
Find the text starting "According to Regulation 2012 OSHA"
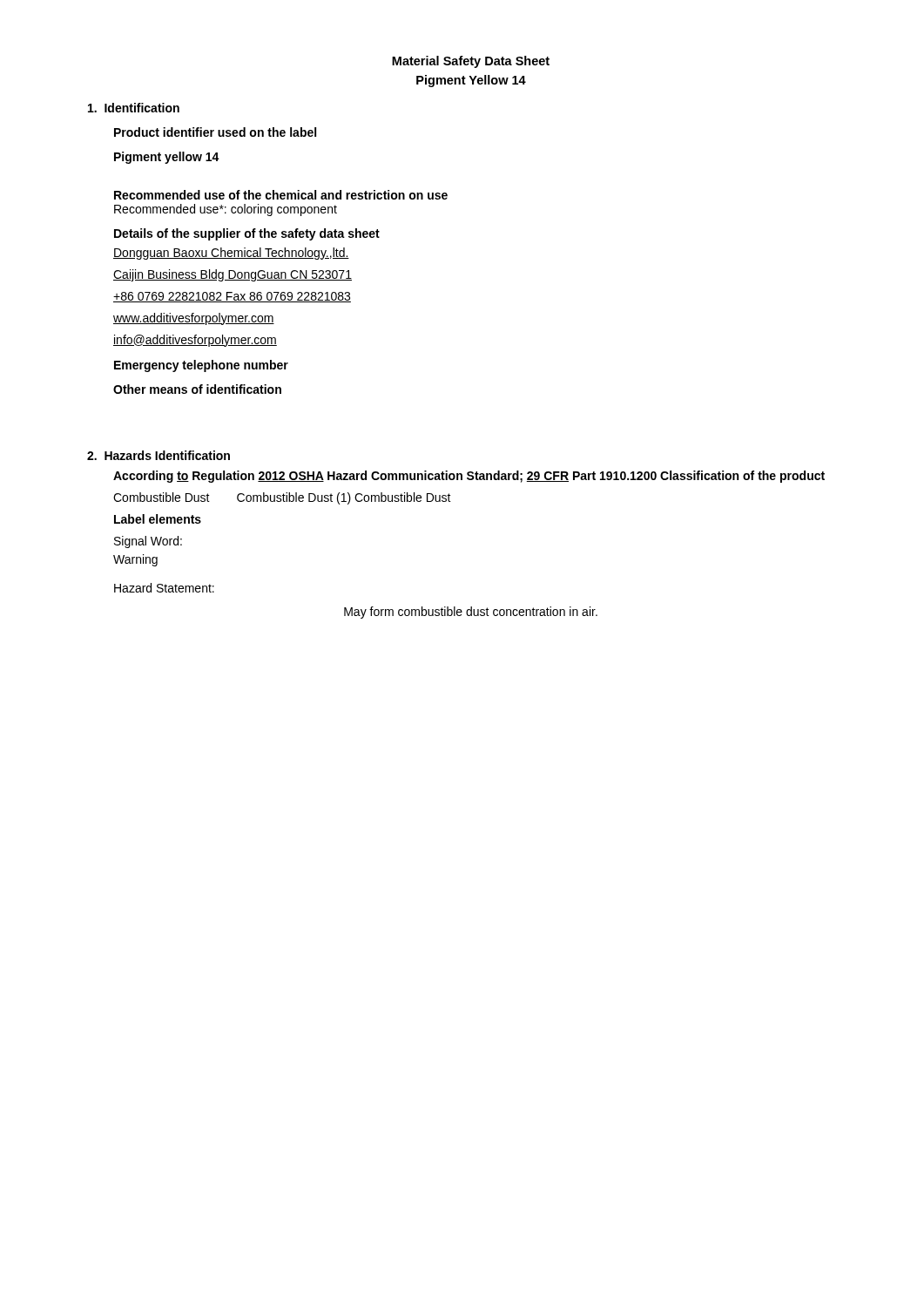point(469,475)
